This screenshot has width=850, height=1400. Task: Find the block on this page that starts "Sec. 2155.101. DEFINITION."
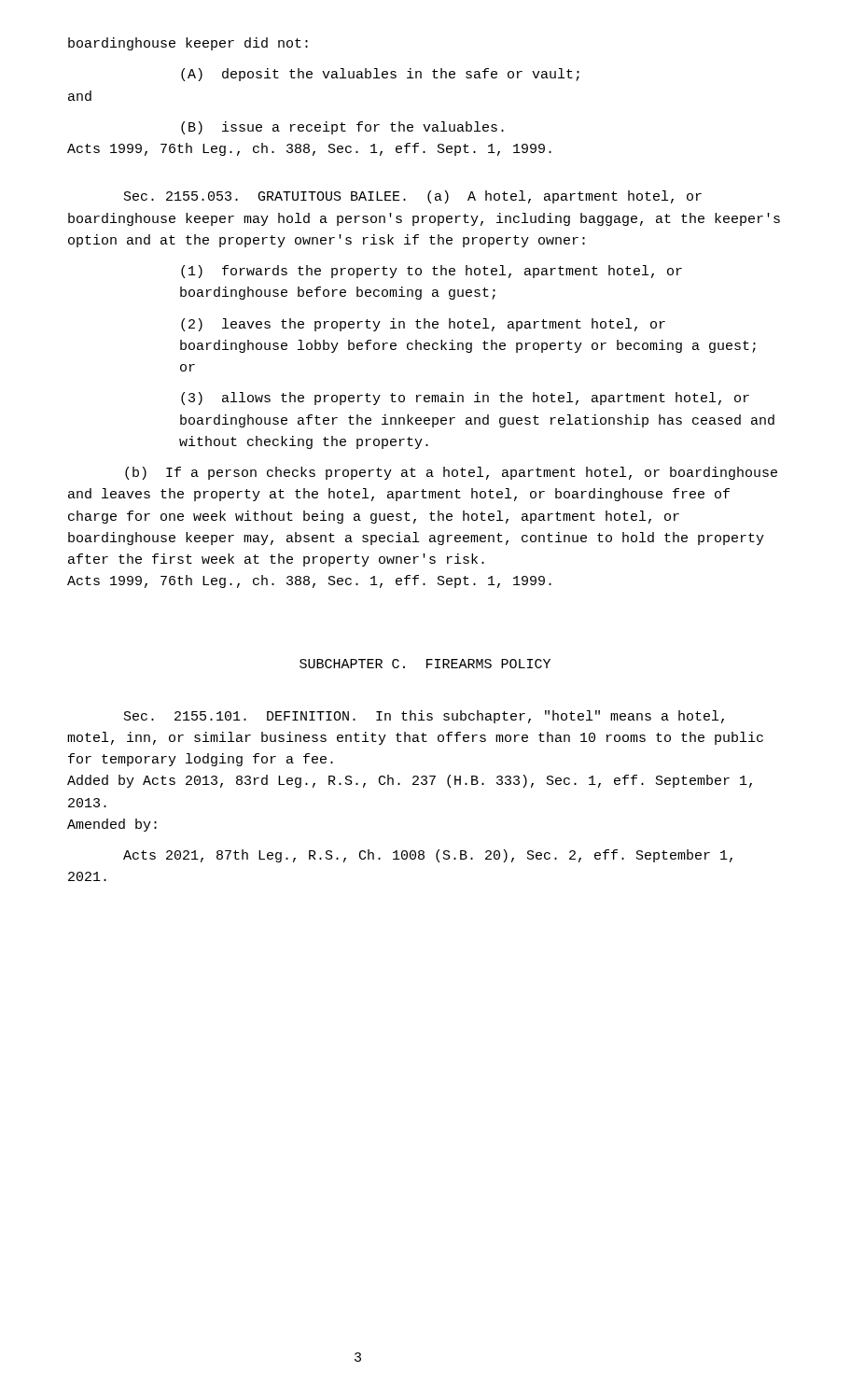click(416, 738)
